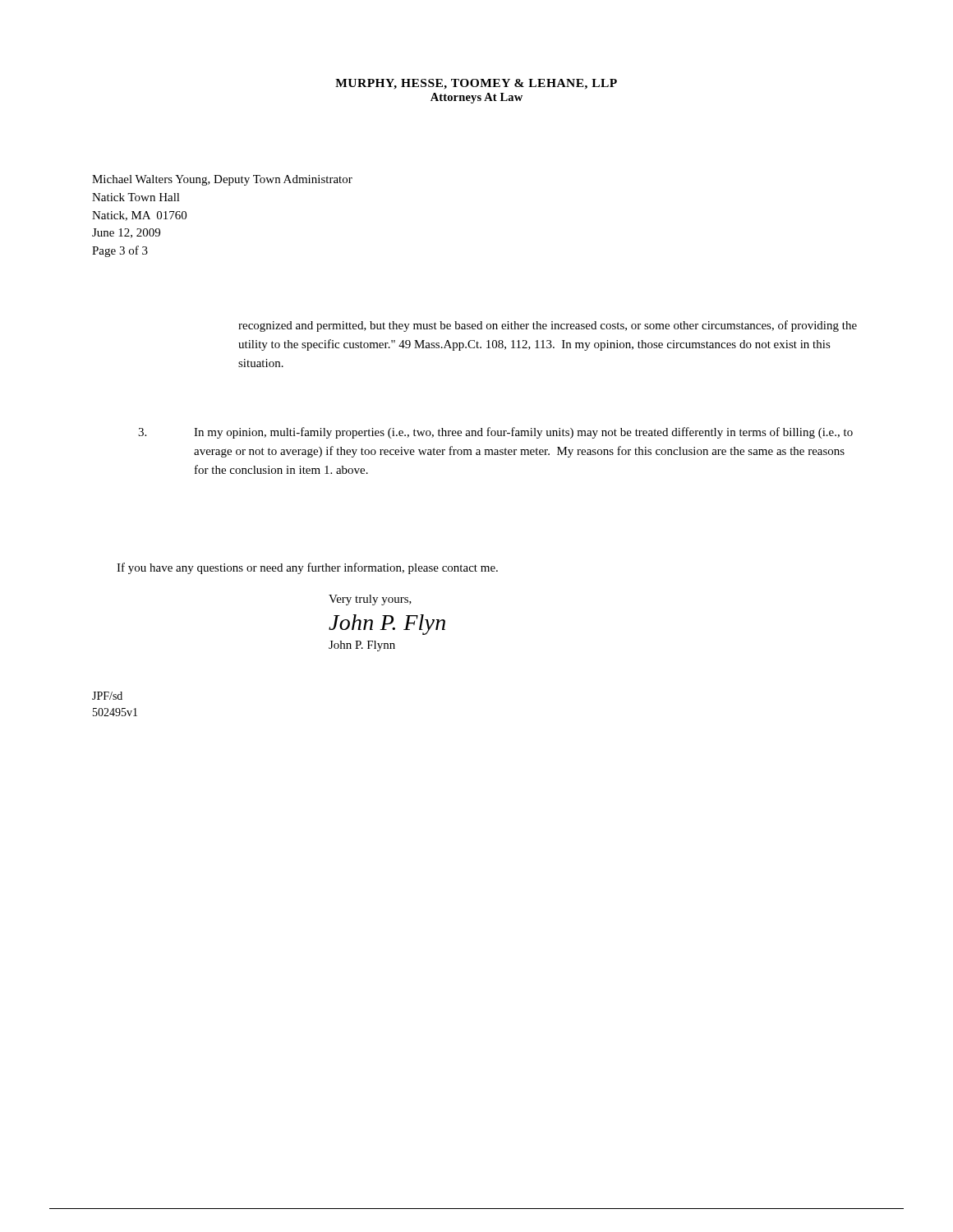The width and height of the screenshot is (953, 1232).
Task: Click on the passage starting "Very truly yours, John P. Flyn John"
Action: point(388,622)
